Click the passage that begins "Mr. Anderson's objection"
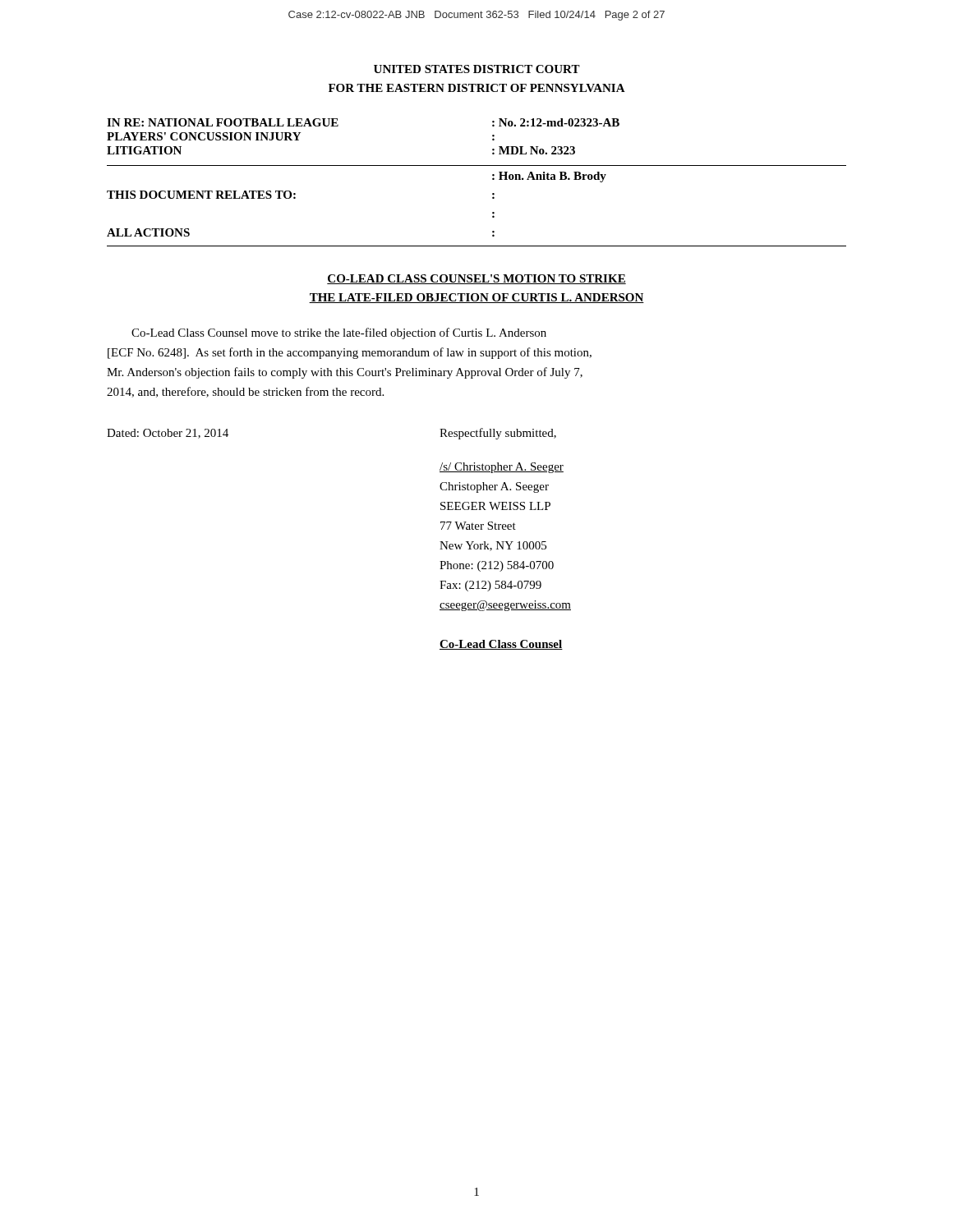Image resolution: width=953 pixels, height=1232 pixels. point(345,372)
